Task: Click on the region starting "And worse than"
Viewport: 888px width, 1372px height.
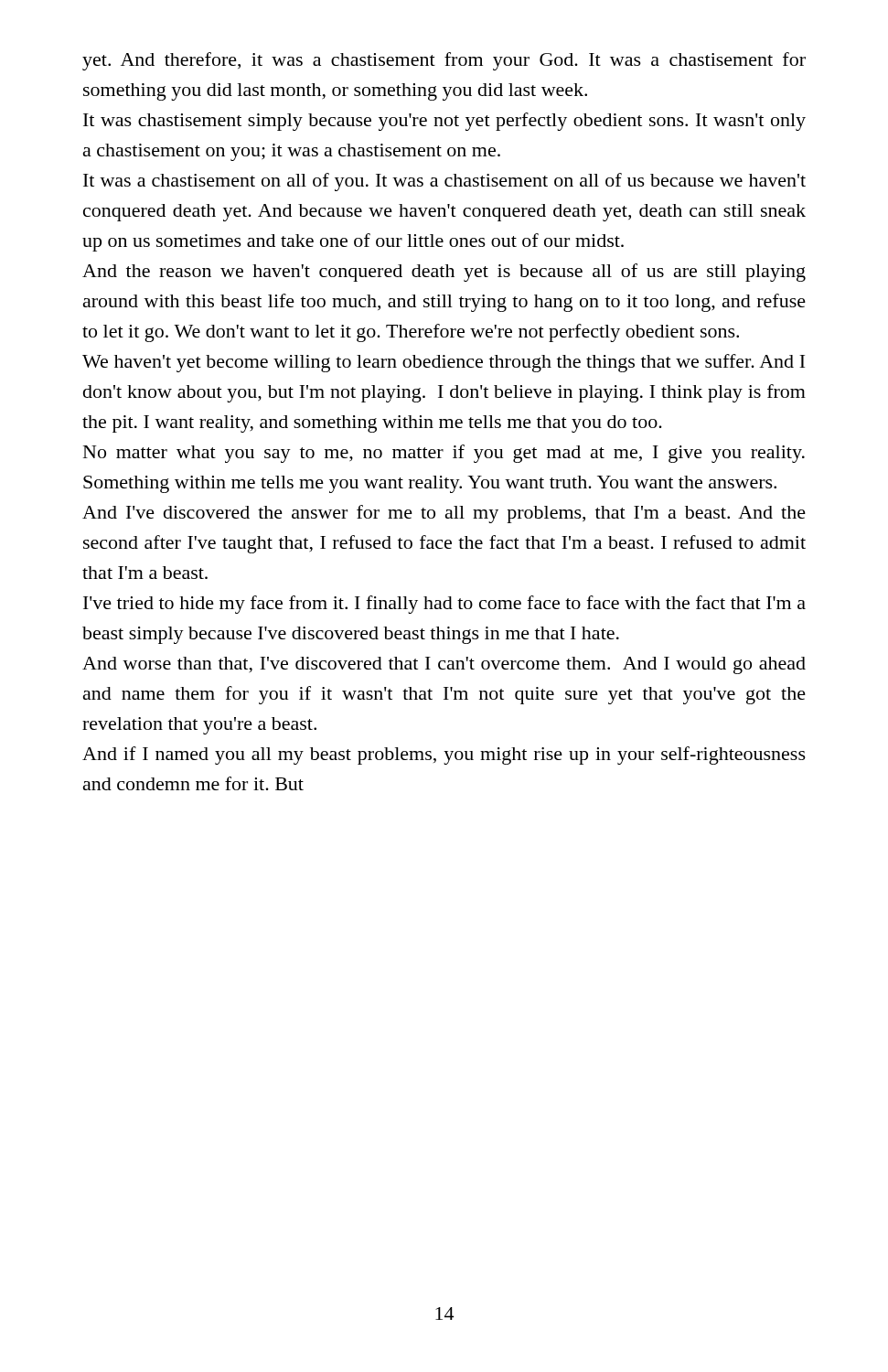Action: (x=444, y=693)
